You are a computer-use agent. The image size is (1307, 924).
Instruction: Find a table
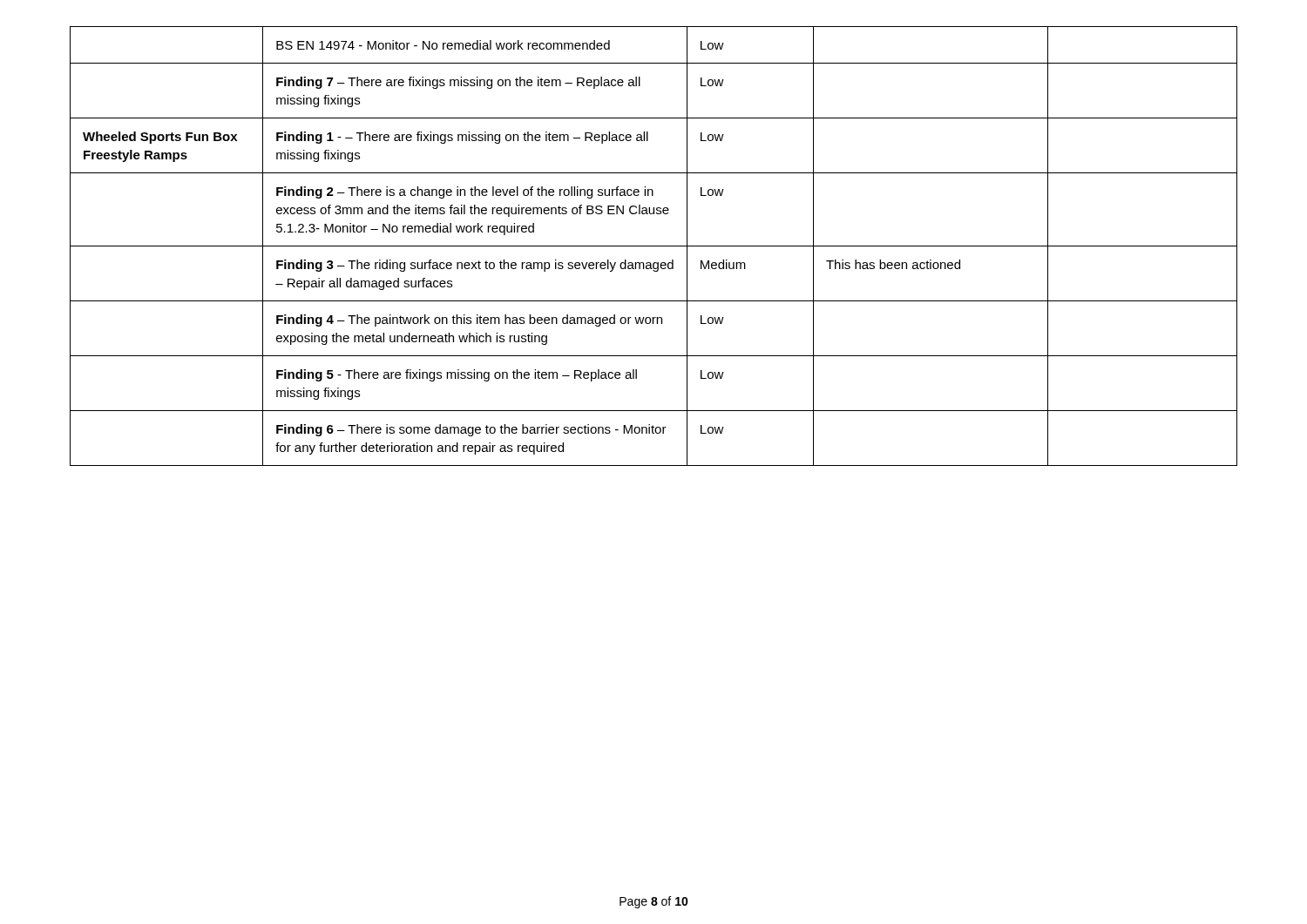[654, 246]
